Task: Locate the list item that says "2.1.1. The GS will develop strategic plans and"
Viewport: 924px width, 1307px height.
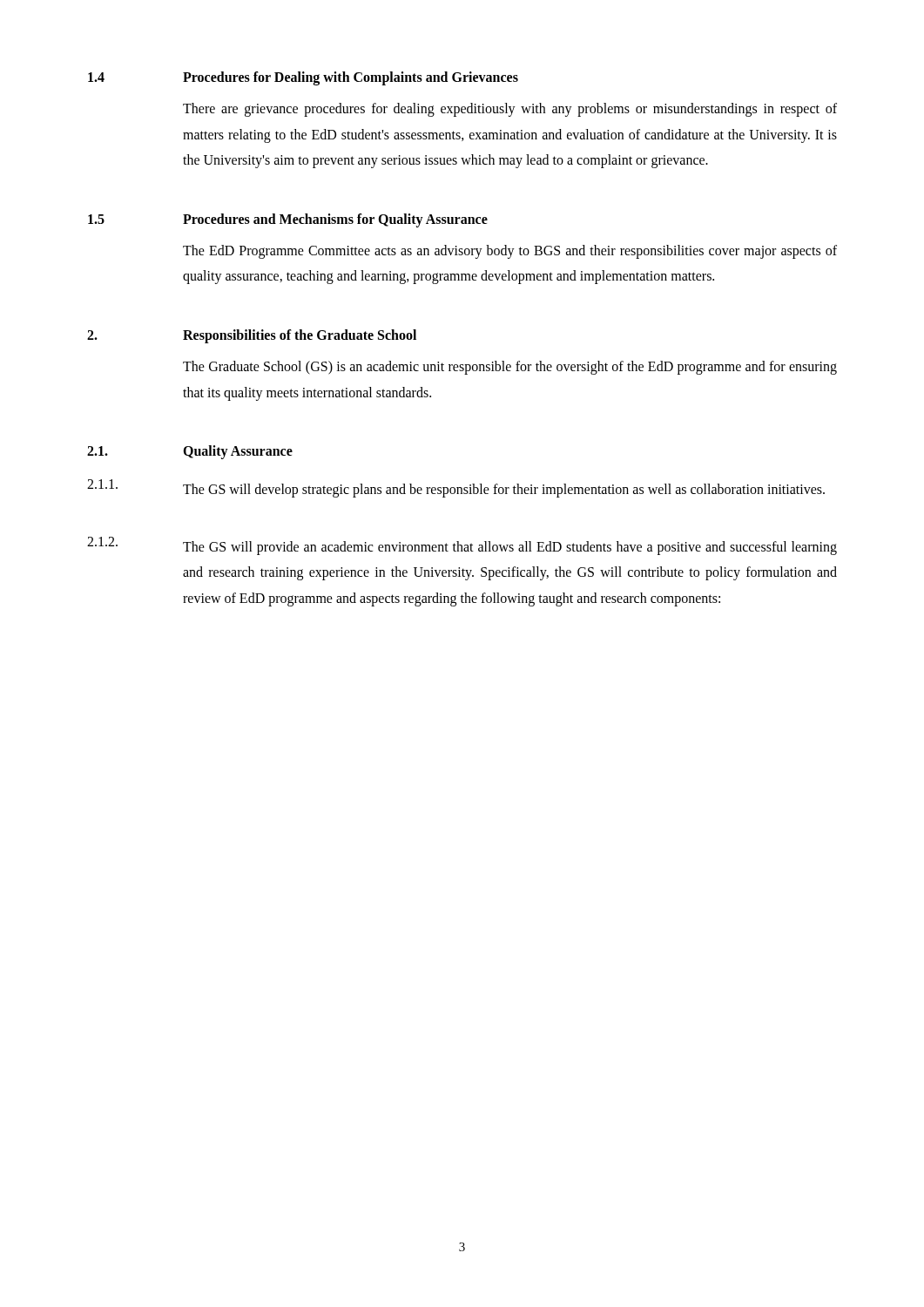Action: click(462, 490)
